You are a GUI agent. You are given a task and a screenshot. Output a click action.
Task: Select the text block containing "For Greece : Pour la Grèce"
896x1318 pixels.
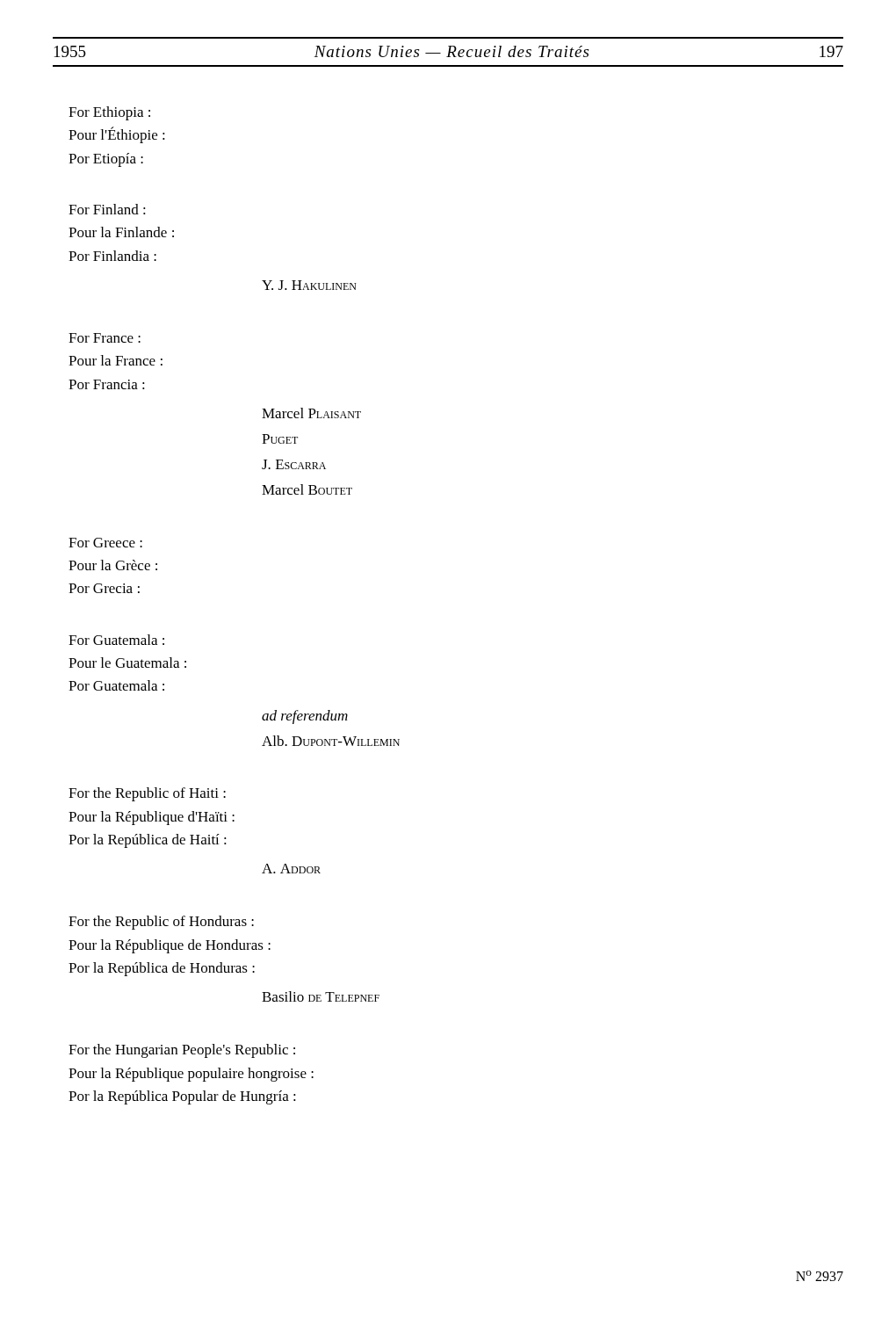pos(105,543)
